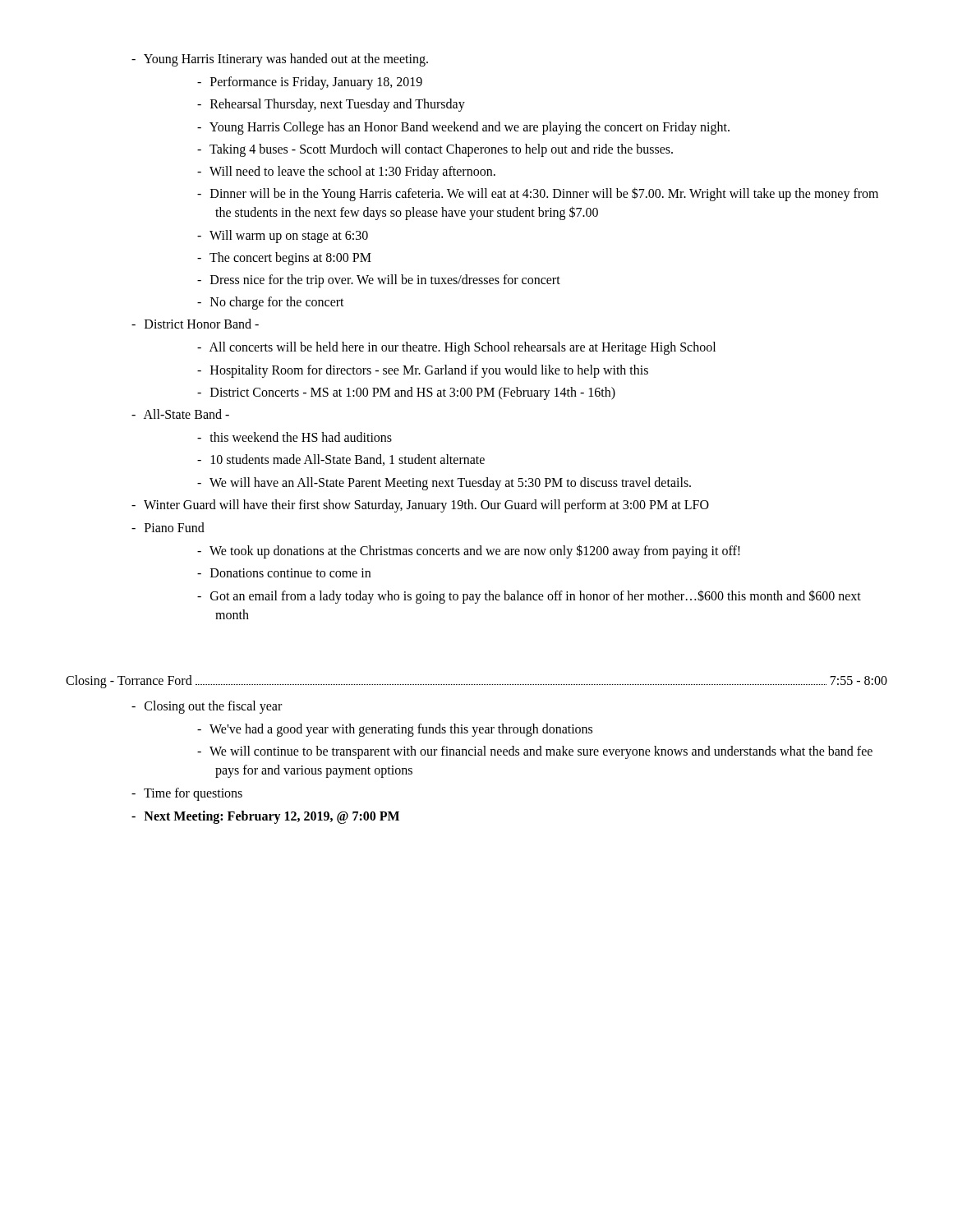The image size is (953, 1232).
Task: Locate the block starting "Will warm up on stage"
Action: point(283,235)
